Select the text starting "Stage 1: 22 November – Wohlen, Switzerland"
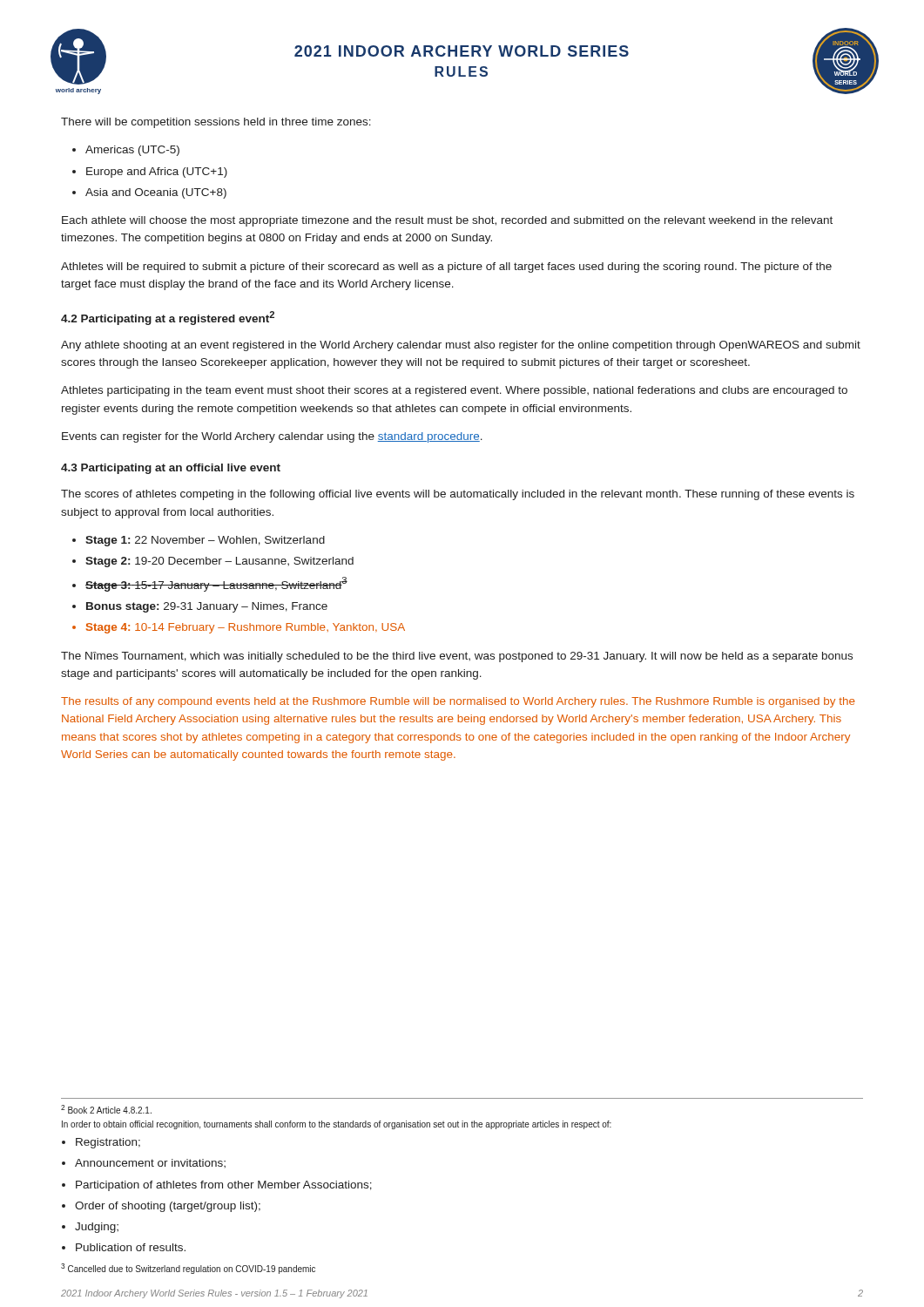The height and width of the screenshot is (1307, 924). [205, 540]
